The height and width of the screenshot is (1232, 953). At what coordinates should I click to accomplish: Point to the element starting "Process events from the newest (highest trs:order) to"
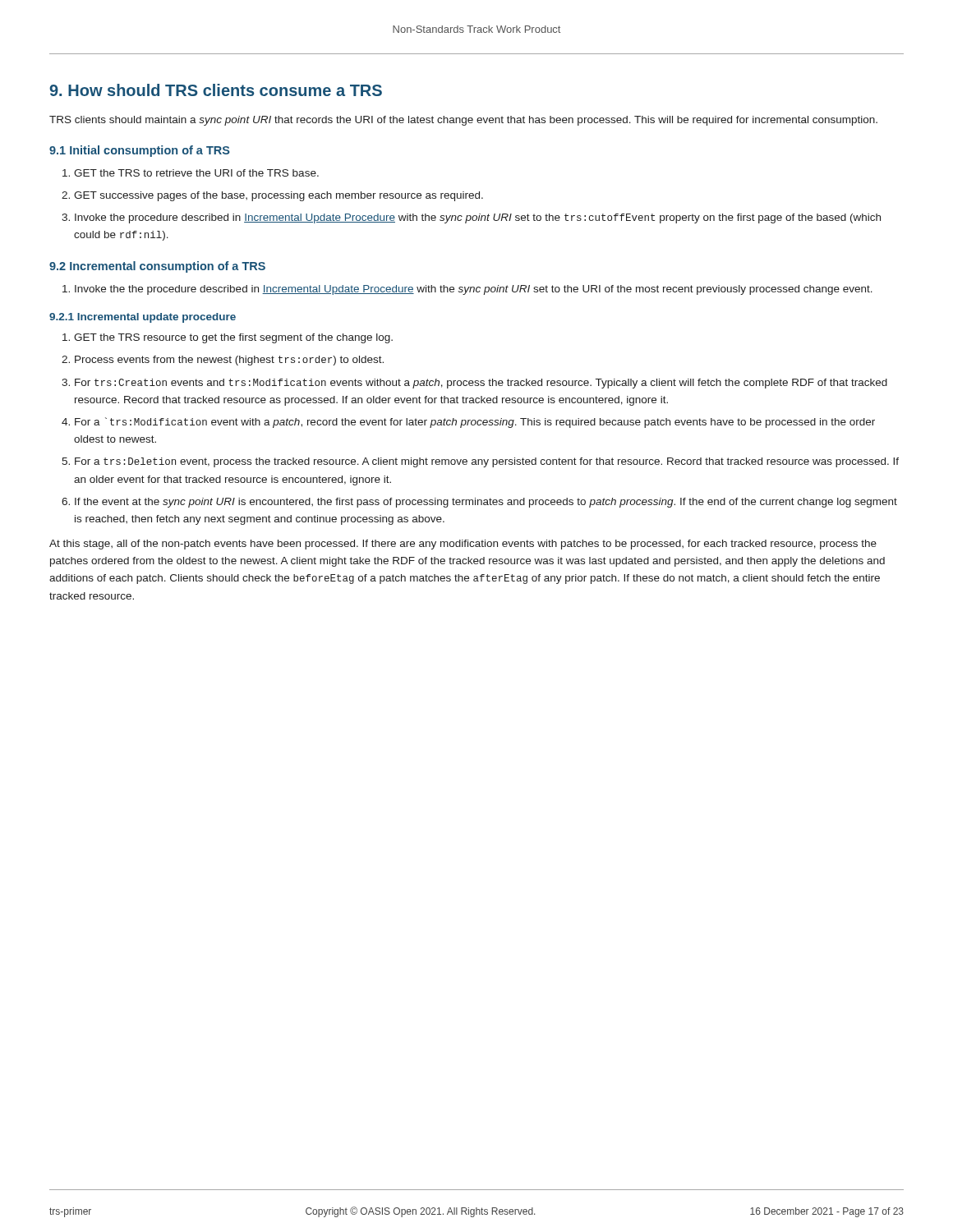(229, 361)
